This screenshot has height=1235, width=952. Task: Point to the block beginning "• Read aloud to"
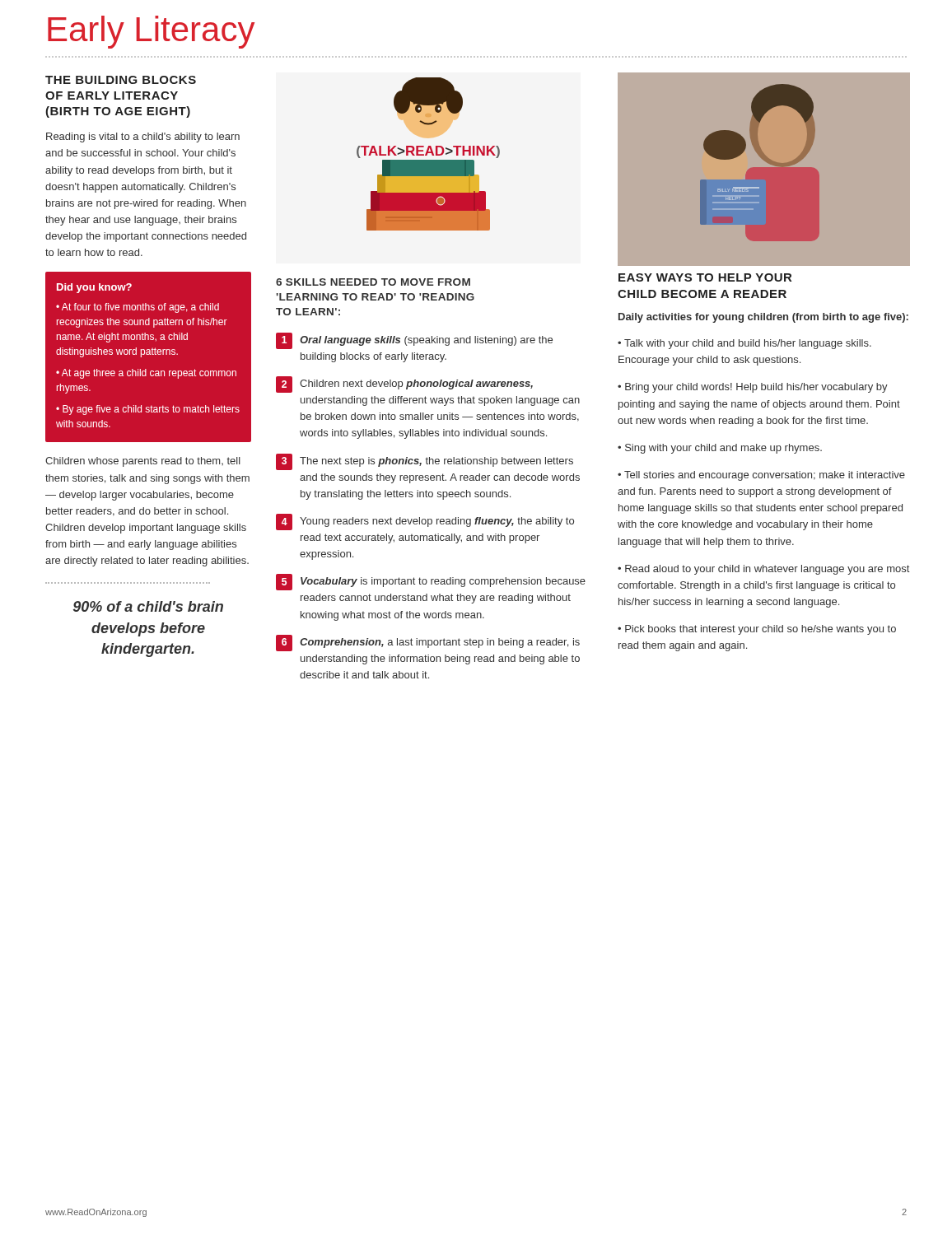pos(764,585)
